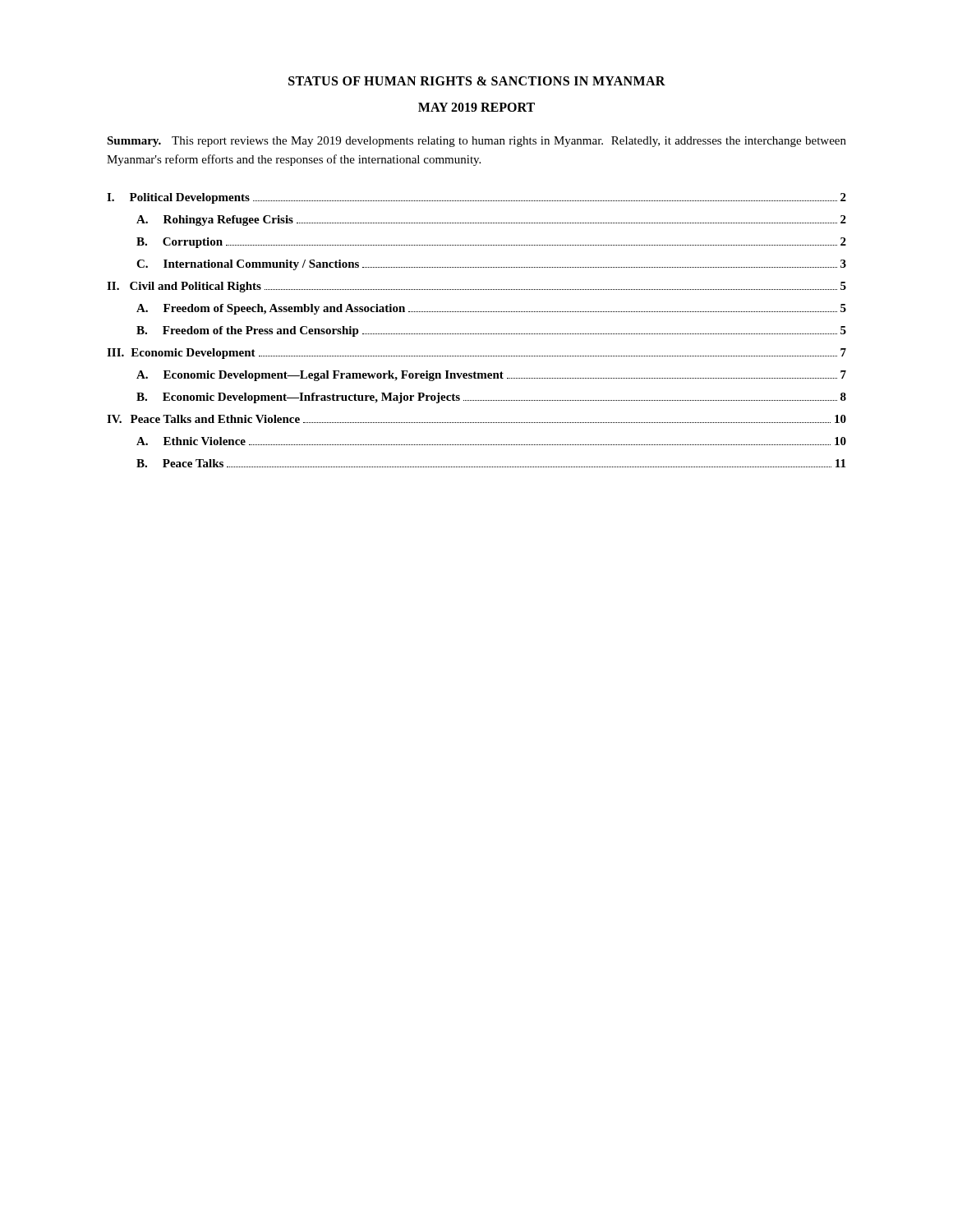Viewport: 953px width, 1232px height.
Task: Locate the list item with the text "B. Freedom of the Press and Censorship 5"
Action: [x=491, y=331]
